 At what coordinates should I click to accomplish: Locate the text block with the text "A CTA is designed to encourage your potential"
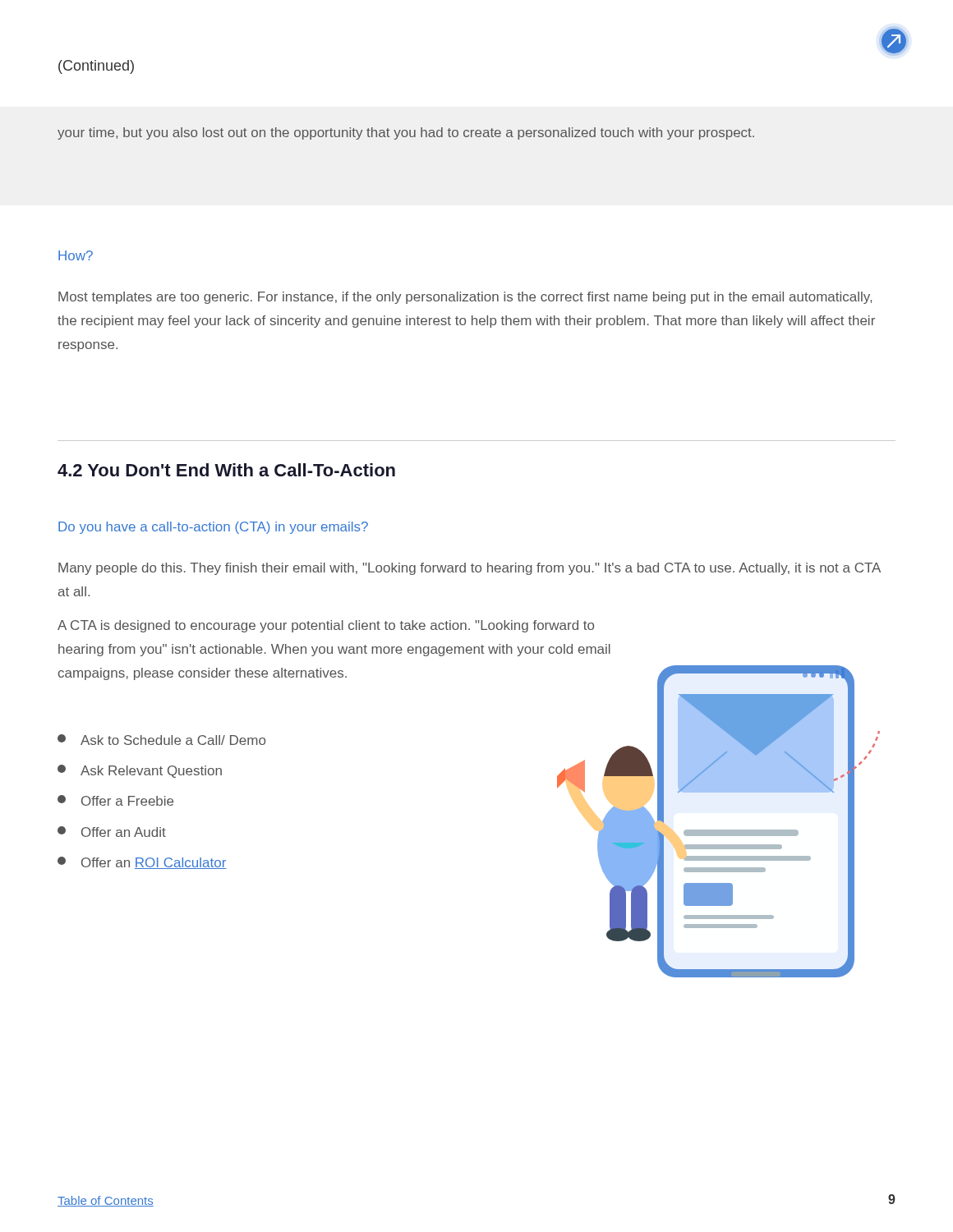tap(345, 650)
